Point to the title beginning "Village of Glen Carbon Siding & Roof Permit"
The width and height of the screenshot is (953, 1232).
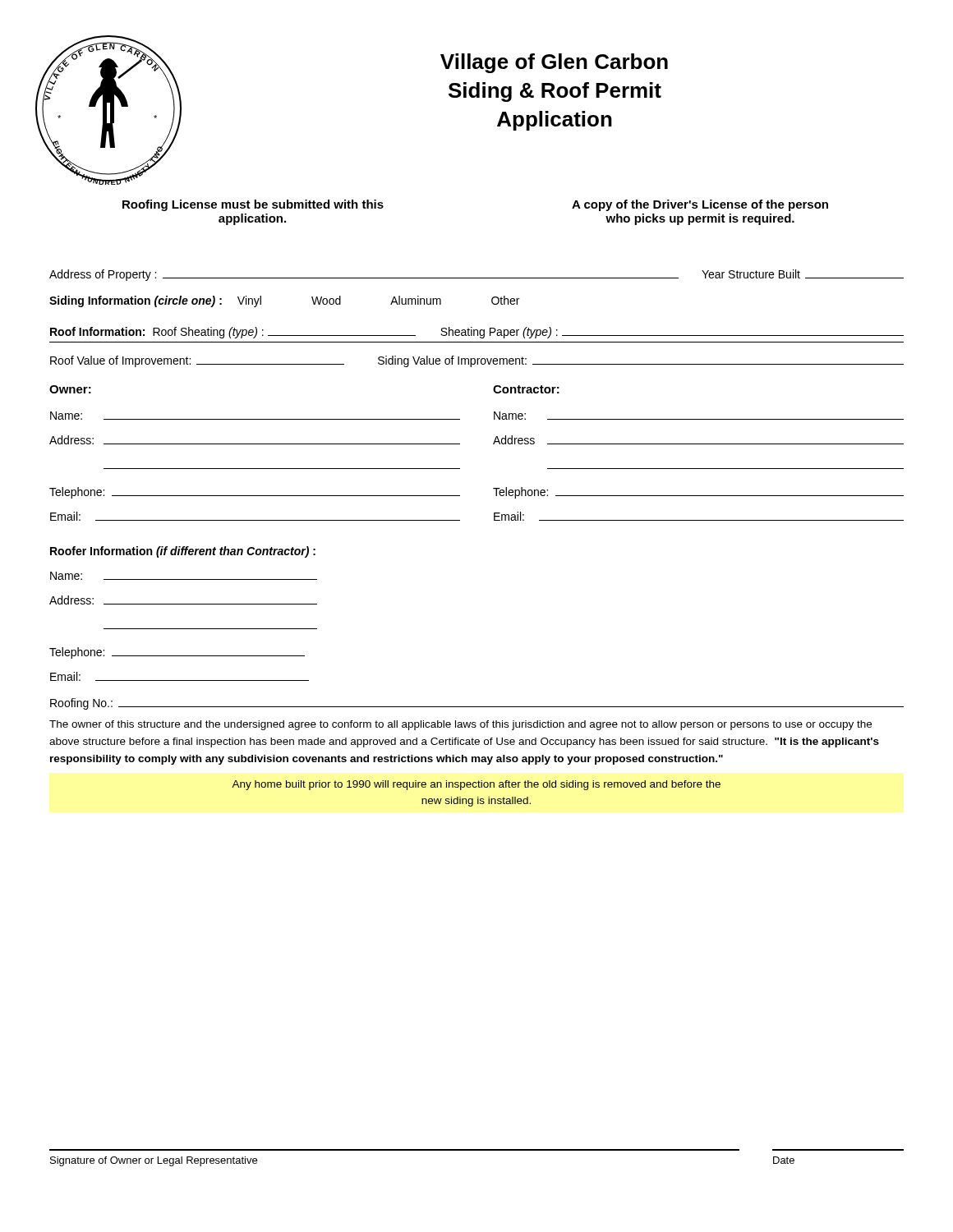pos(555,91)
